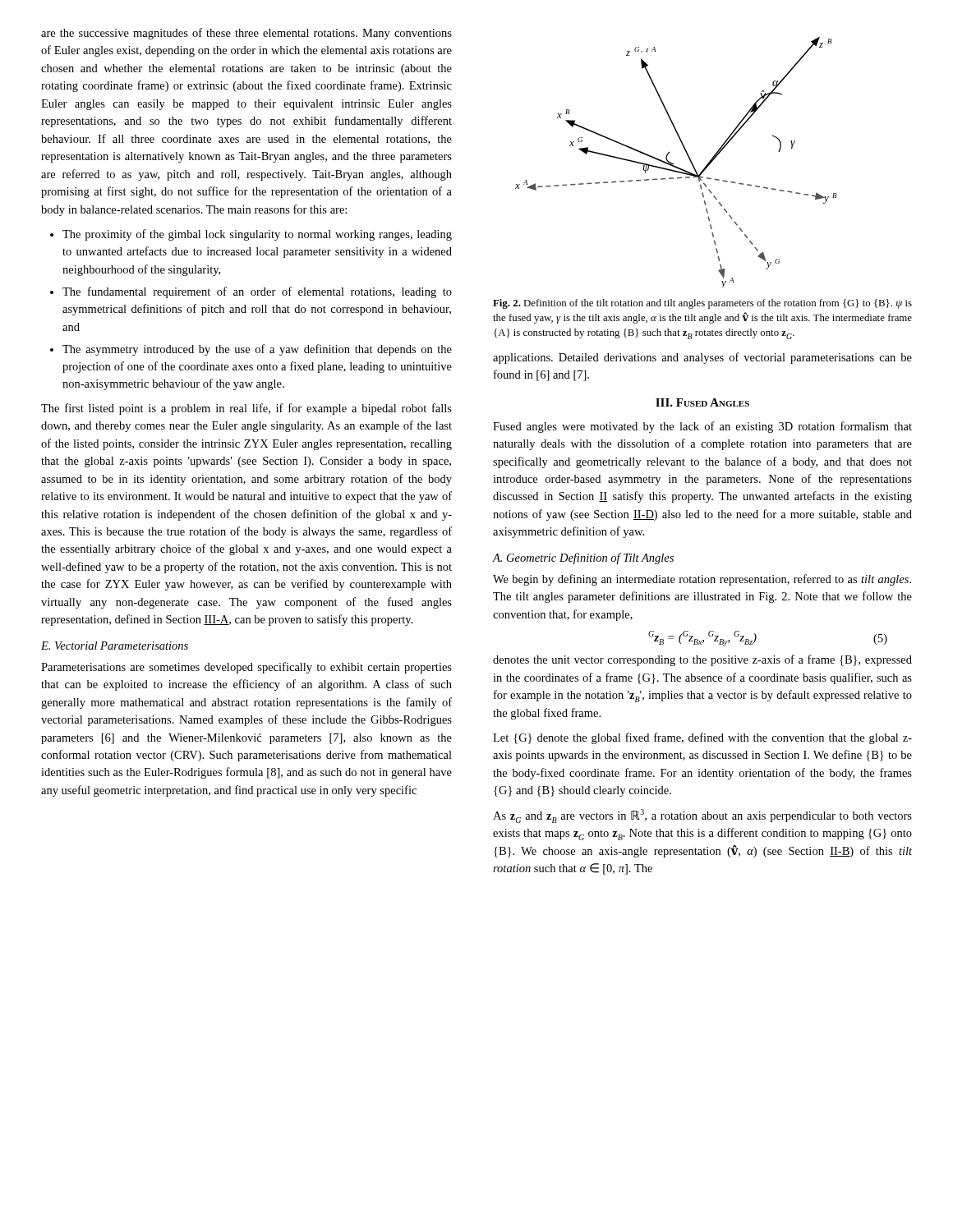This screenshot has height=1232, width=953.
Task: Find the caption on this page that starts "Fig. 2. Definition"
Action: pos(702,319)
